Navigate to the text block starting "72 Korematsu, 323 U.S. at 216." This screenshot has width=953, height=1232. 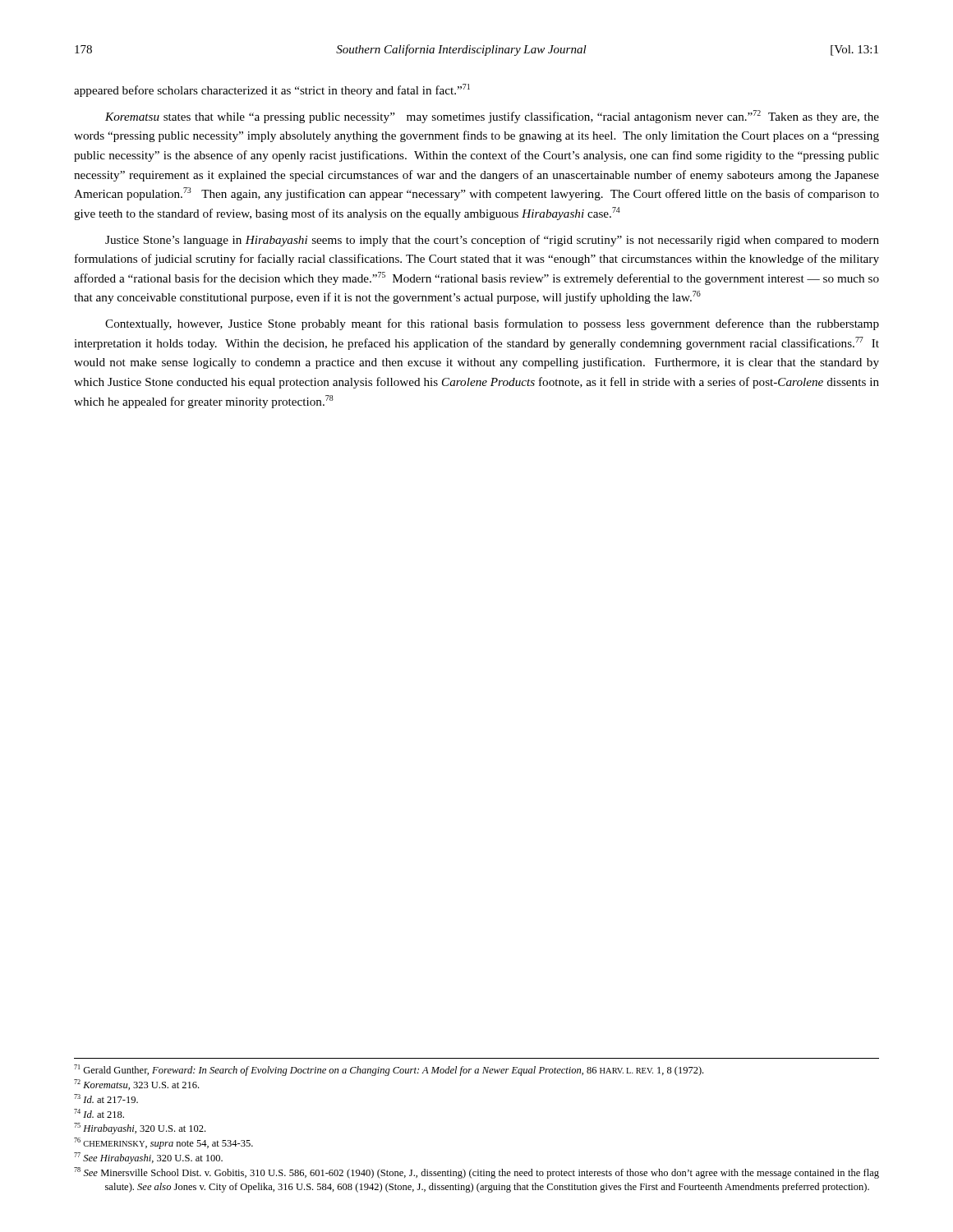pos(137,1085)
